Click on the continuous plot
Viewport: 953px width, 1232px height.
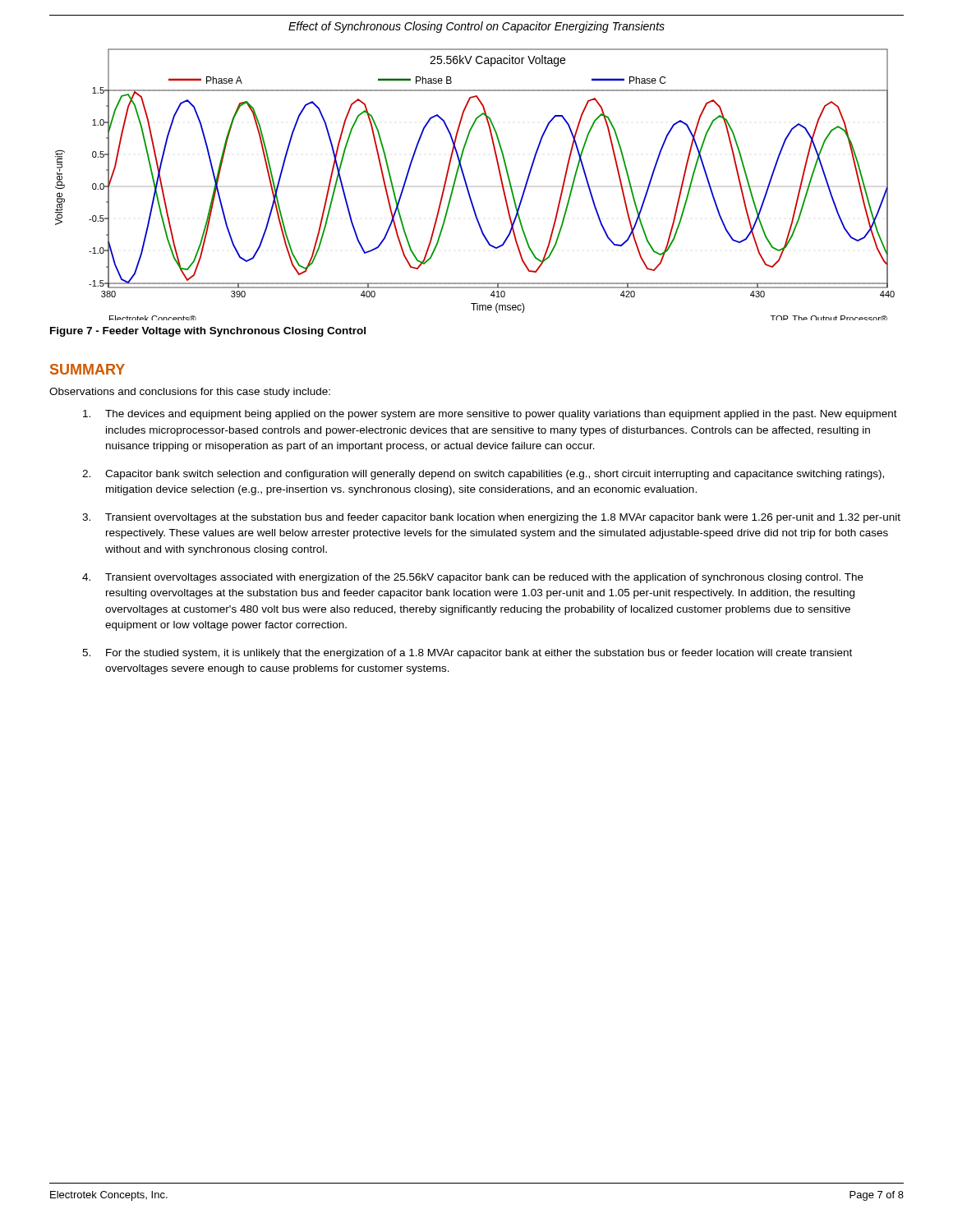pyautogui.click(x=476, y=182)
